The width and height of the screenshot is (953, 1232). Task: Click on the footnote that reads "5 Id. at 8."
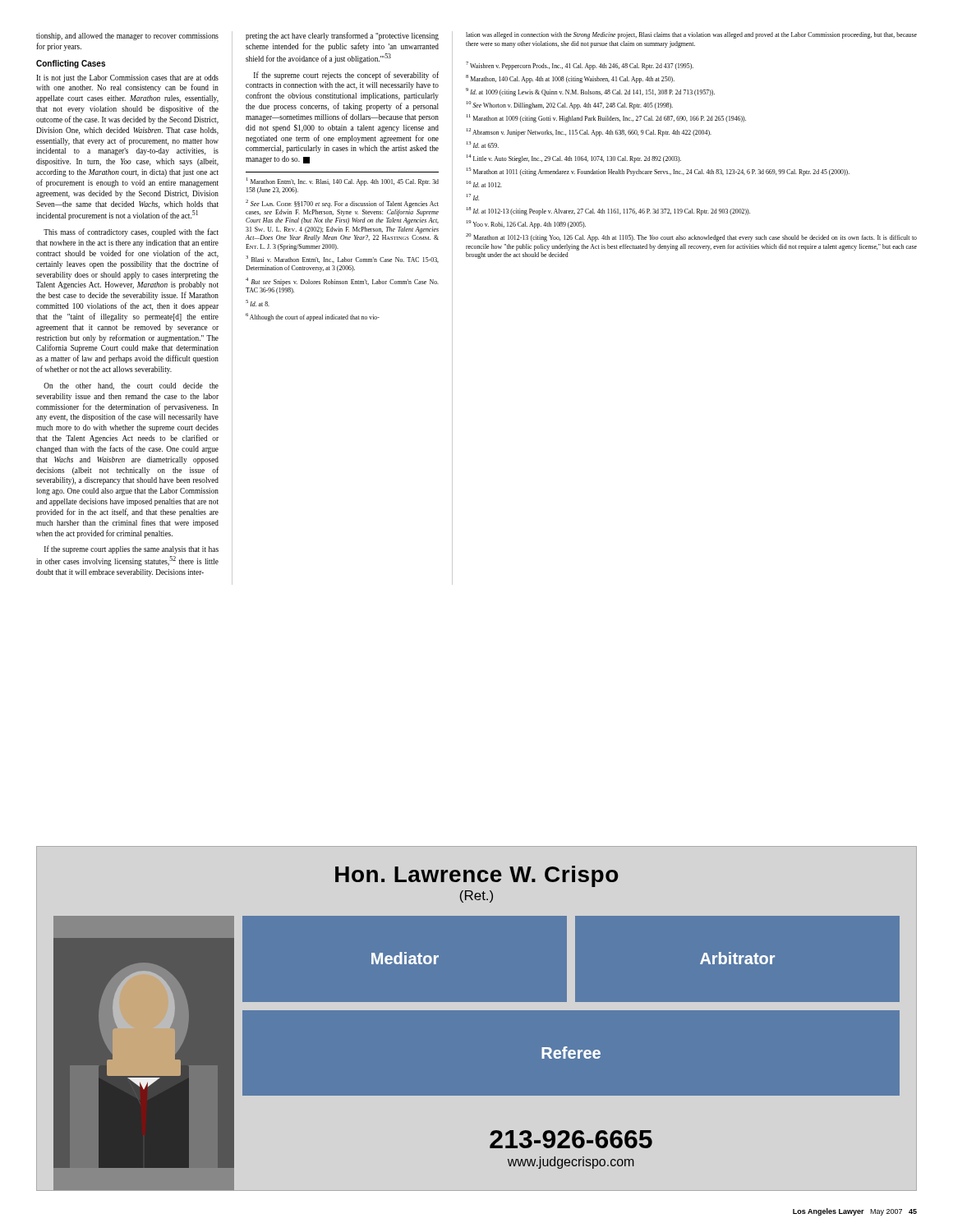[258, 303]
